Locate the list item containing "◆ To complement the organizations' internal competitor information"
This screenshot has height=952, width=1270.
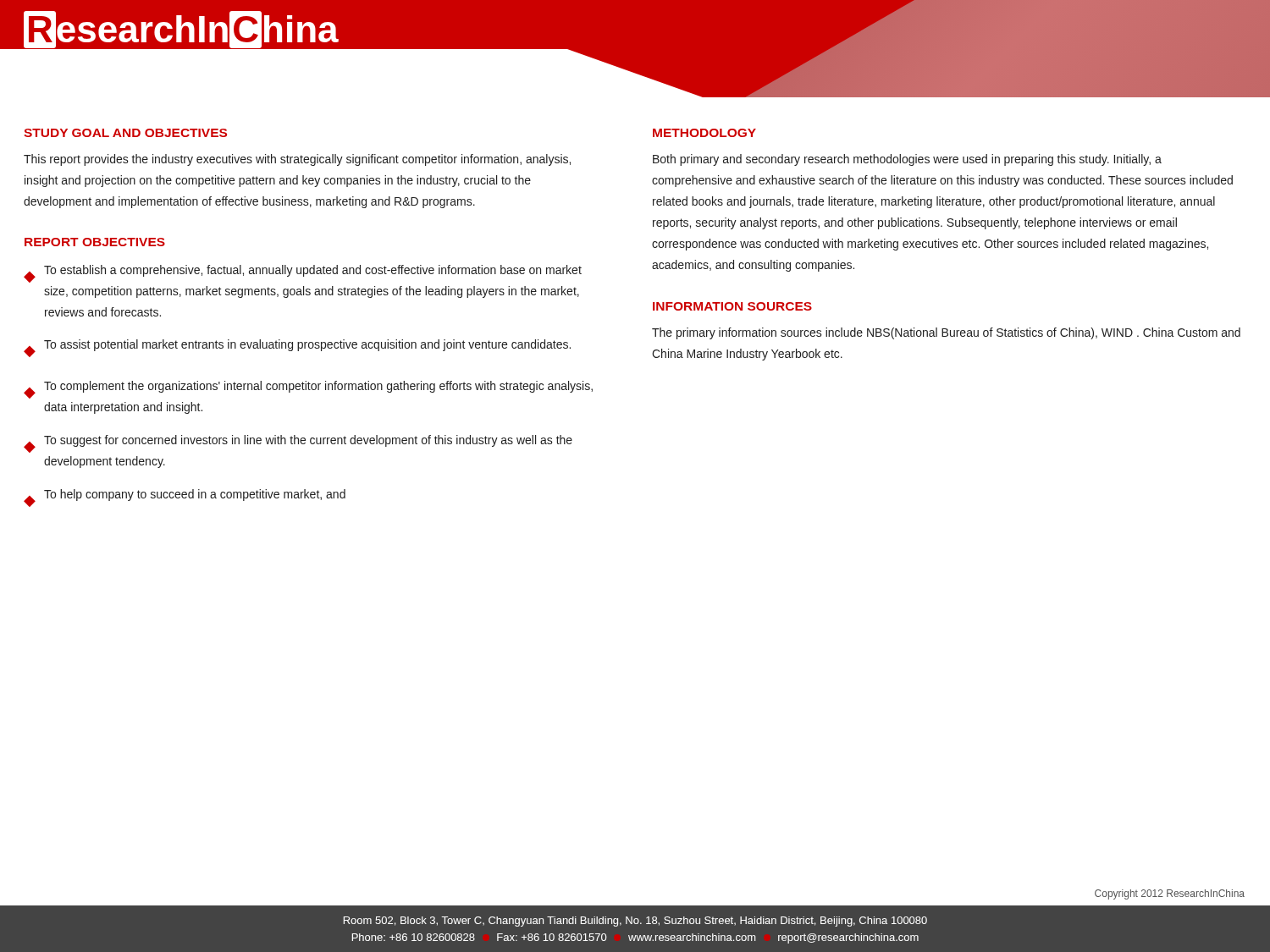pyautogui.click(x=312, y=397)
